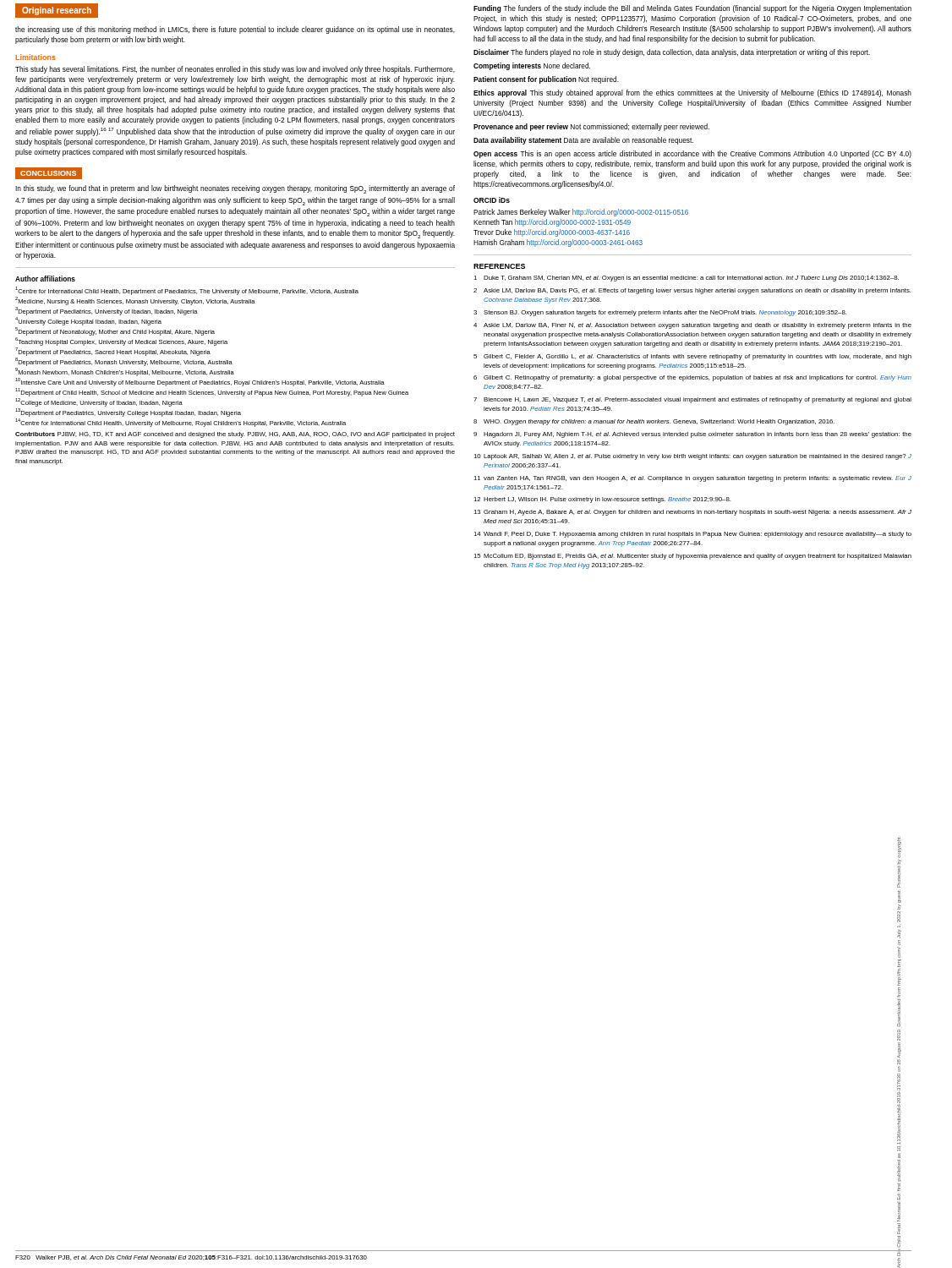Point to the text block starting "3 Stenson BJ. Oxygen saturation targets for"
The width and height of the screenshot is (952, 1268).
[660, 314]
